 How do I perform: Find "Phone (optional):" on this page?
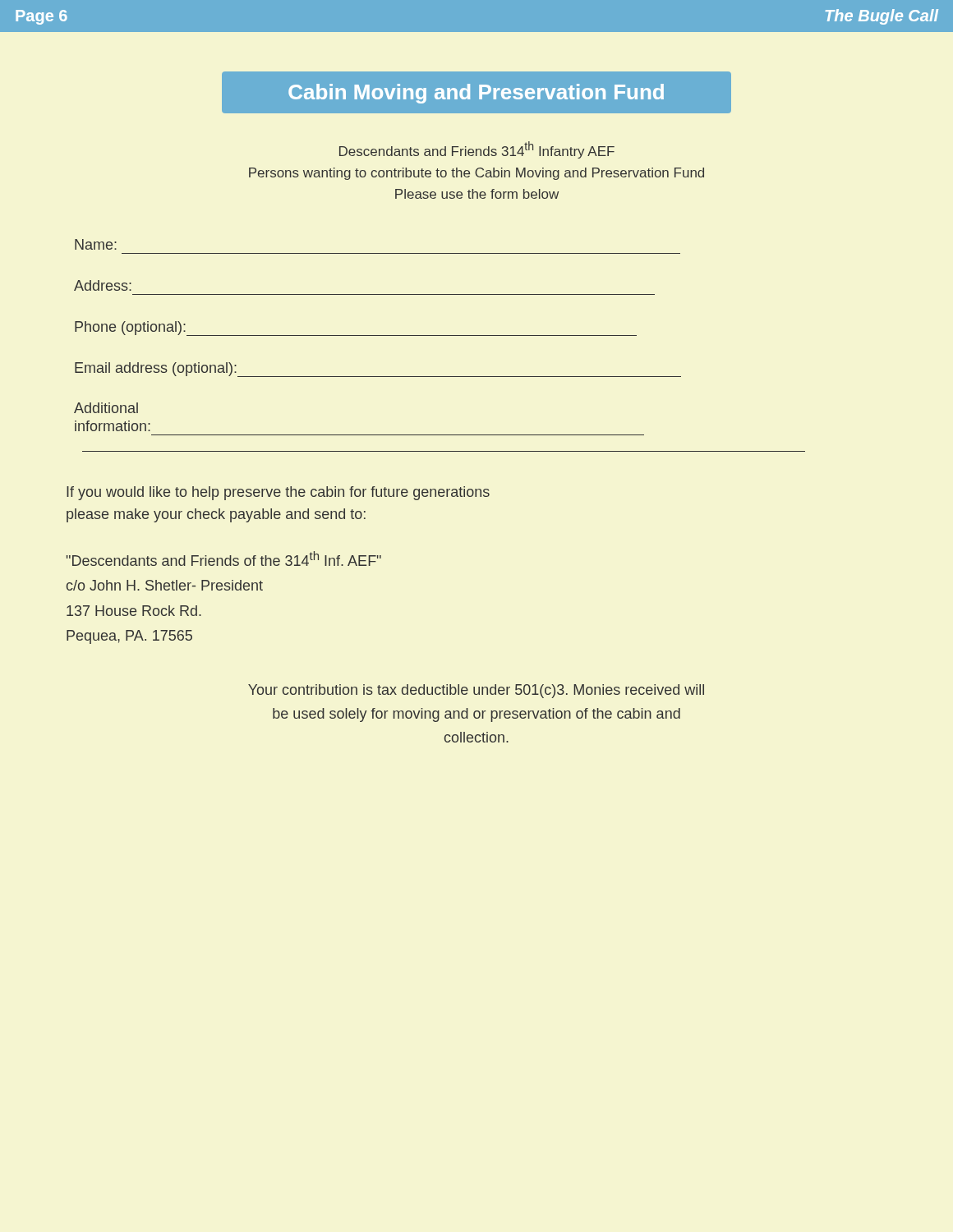[x=355, y=327]
